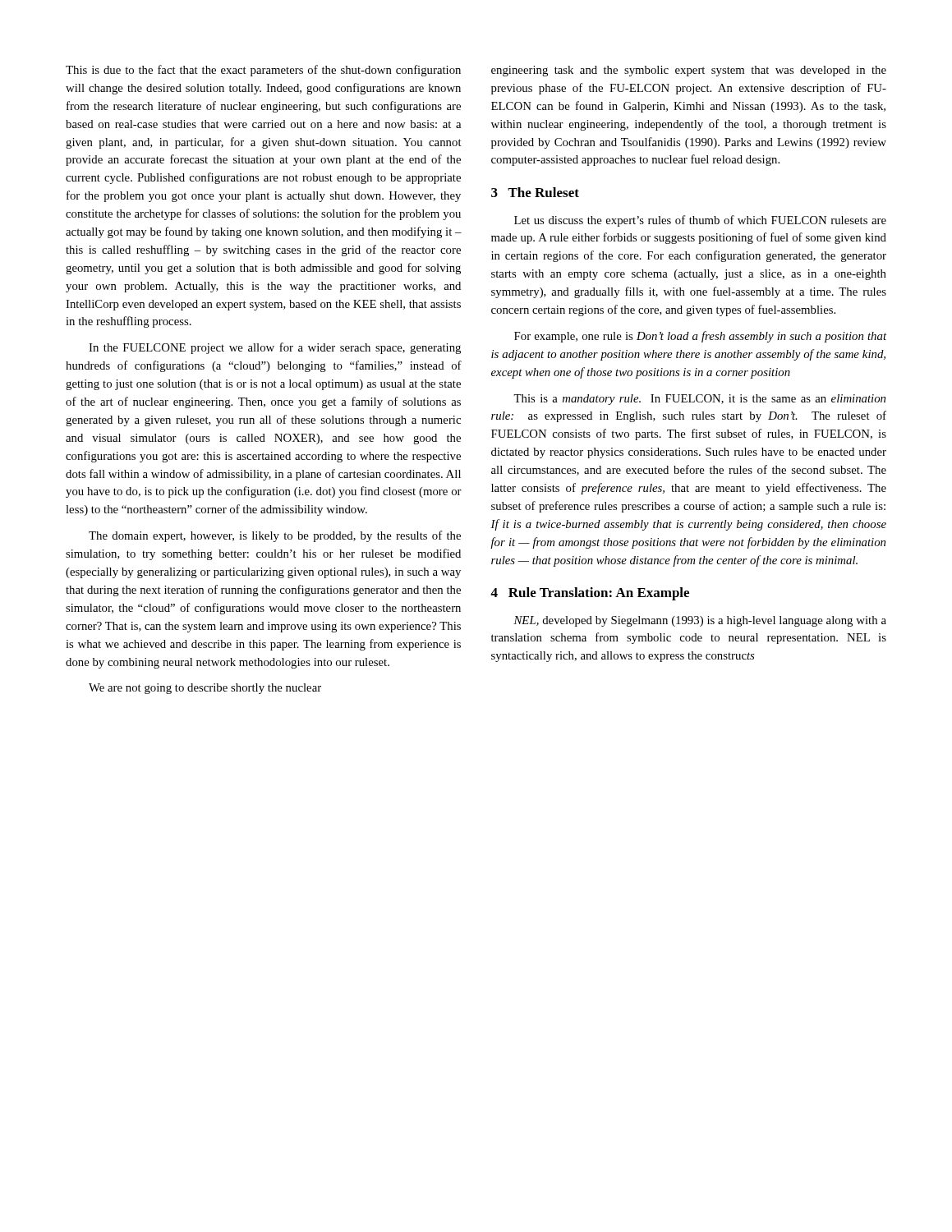Viewport: 952px width, 1232px height.
Task: Point to the block beginning "For example, one rule is Don’t load a"
Action: (x=689, y=355)
